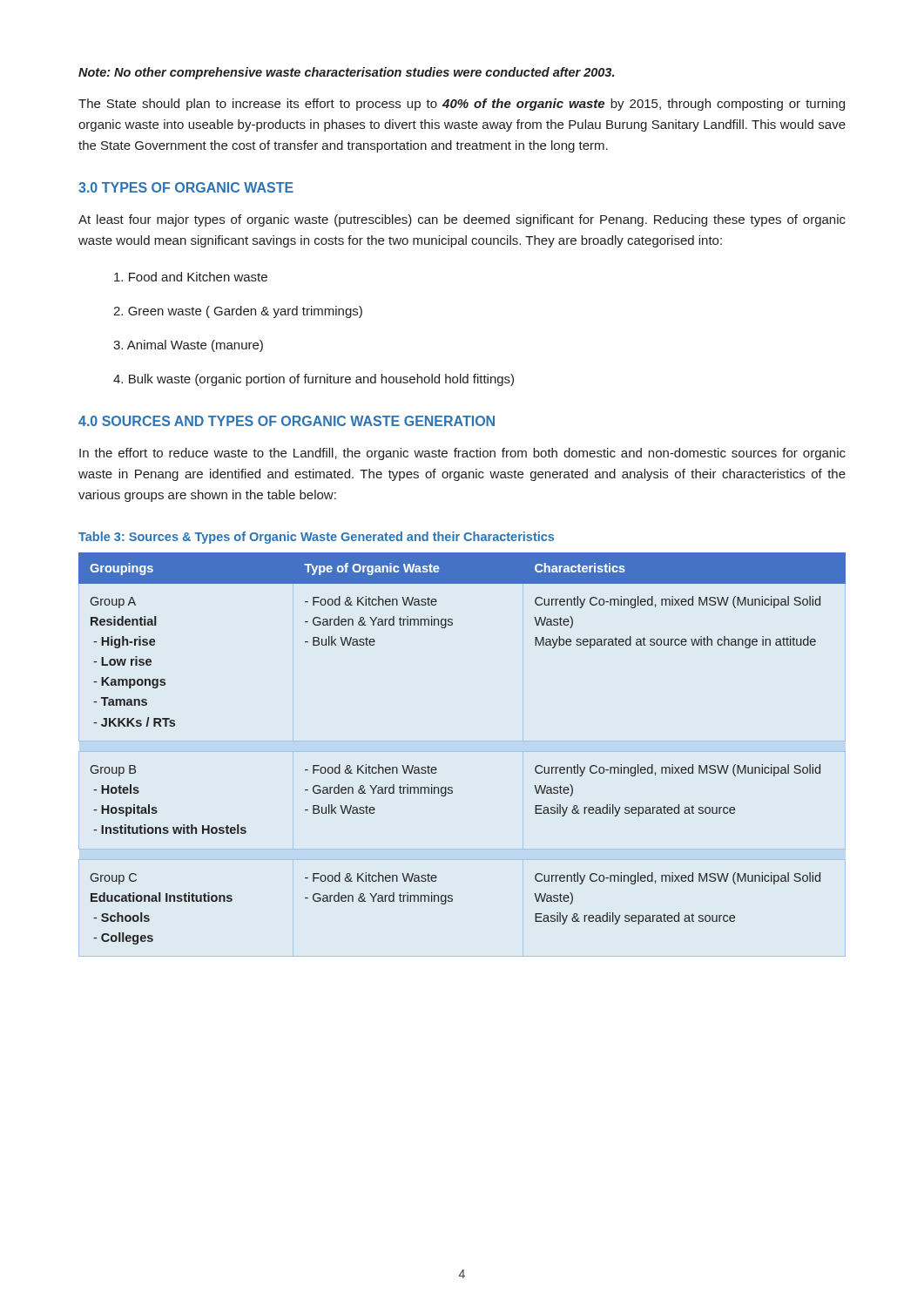Locate the section header that opens with "4.0 SOURCES AND TYPES OF ORGANIC"
Image resolution: width=924 pixels, height=1307 pixels.
click(x=462, y=421)
